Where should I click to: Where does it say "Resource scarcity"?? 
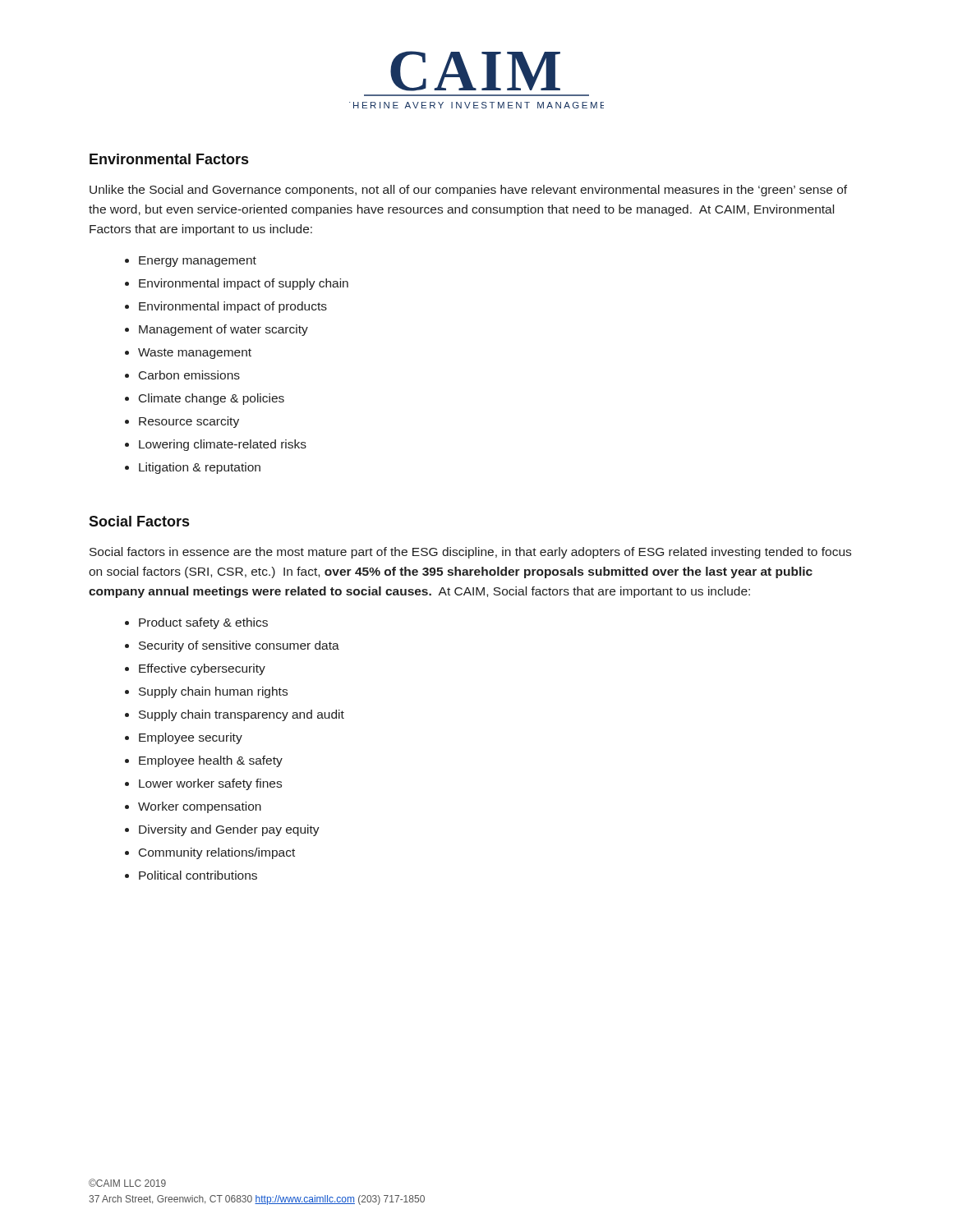(189, 421)
